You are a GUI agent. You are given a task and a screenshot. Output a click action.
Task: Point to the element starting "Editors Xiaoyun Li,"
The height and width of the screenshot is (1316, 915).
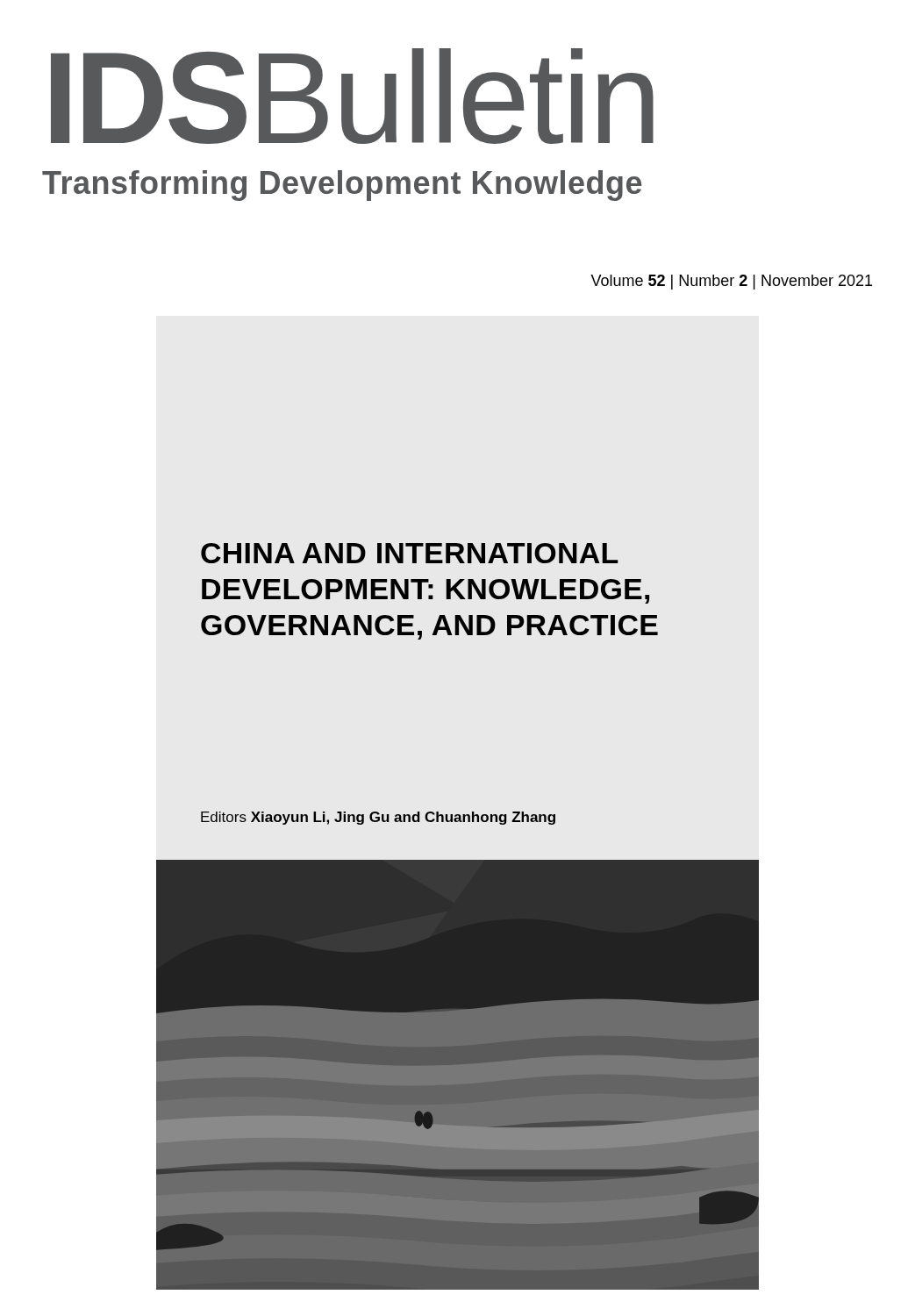378,817
